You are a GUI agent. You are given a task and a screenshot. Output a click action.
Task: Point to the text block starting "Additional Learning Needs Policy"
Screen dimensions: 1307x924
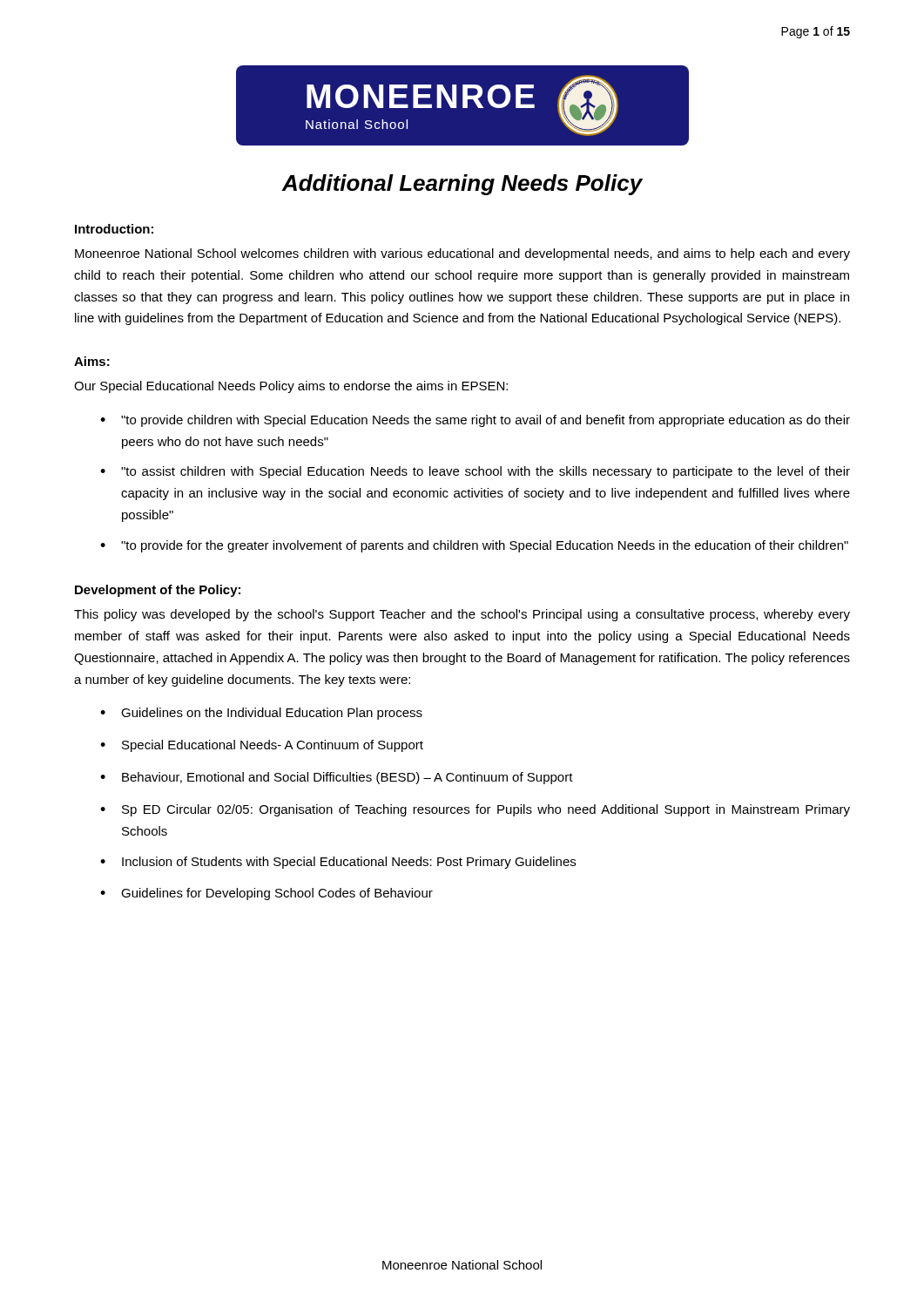coord(462,183)
